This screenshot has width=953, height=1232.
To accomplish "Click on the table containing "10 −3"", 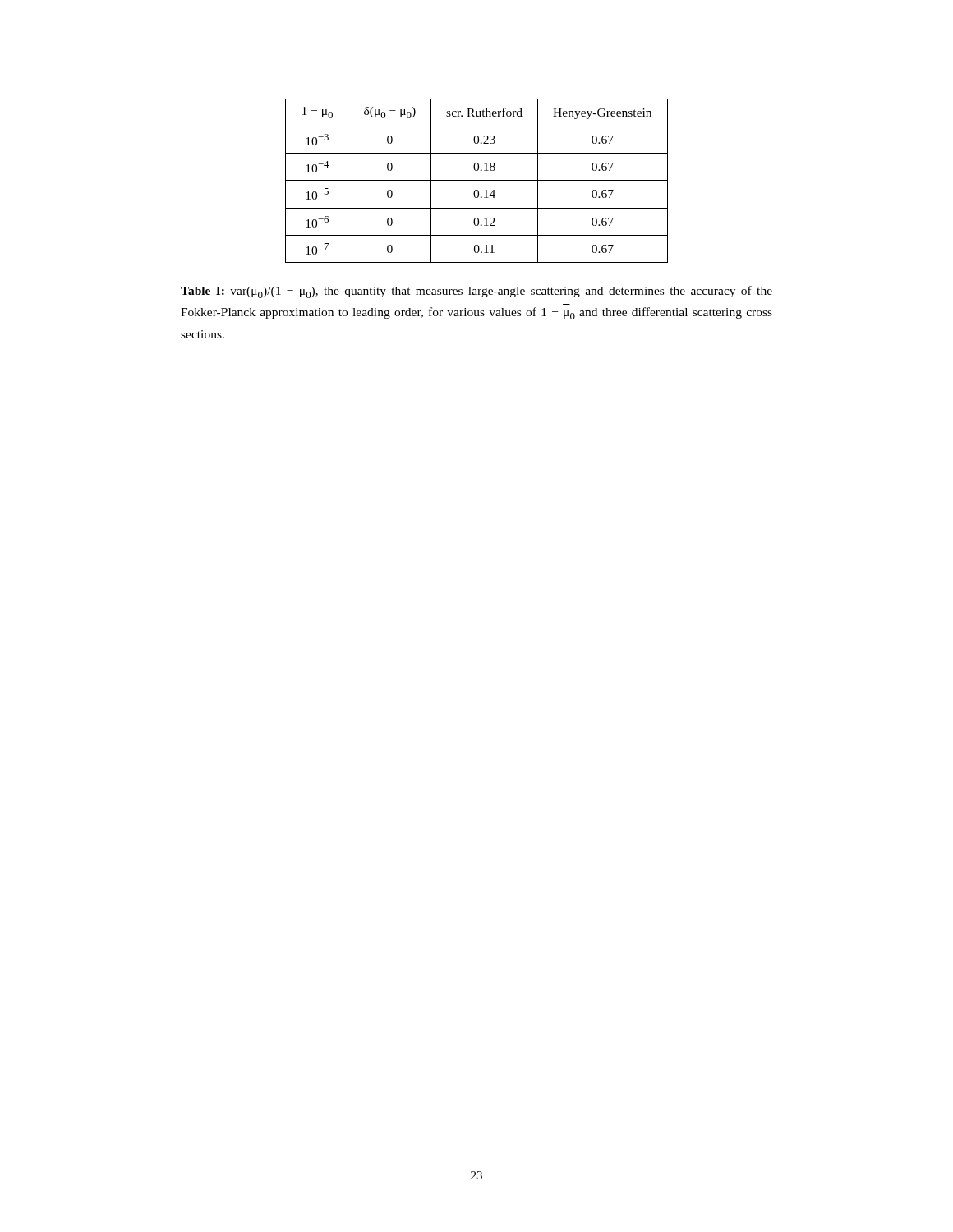I will pos(476,181).
